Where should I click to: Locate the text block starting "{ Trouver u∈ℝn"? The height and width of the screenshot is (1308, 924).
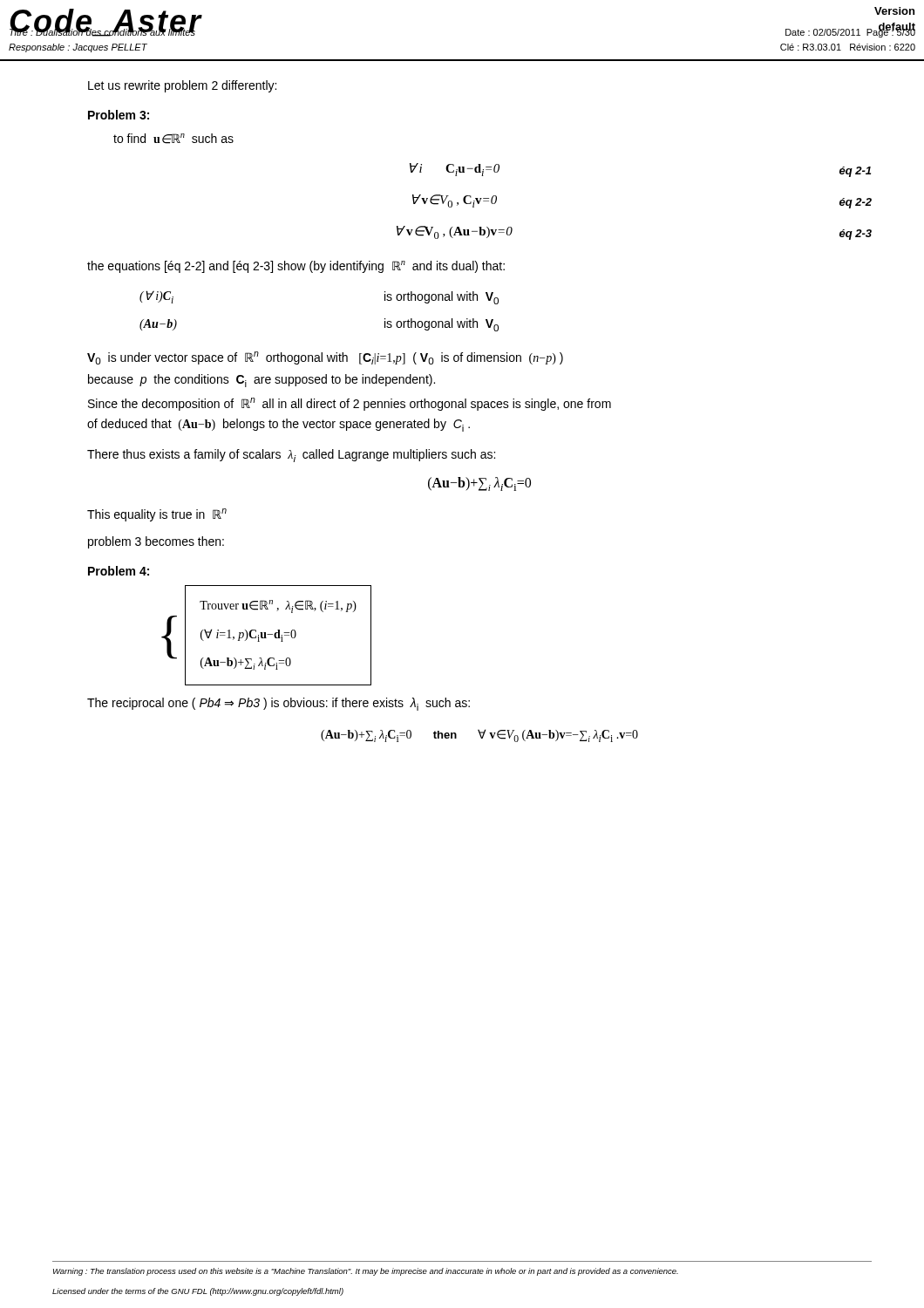click(264, 635)
